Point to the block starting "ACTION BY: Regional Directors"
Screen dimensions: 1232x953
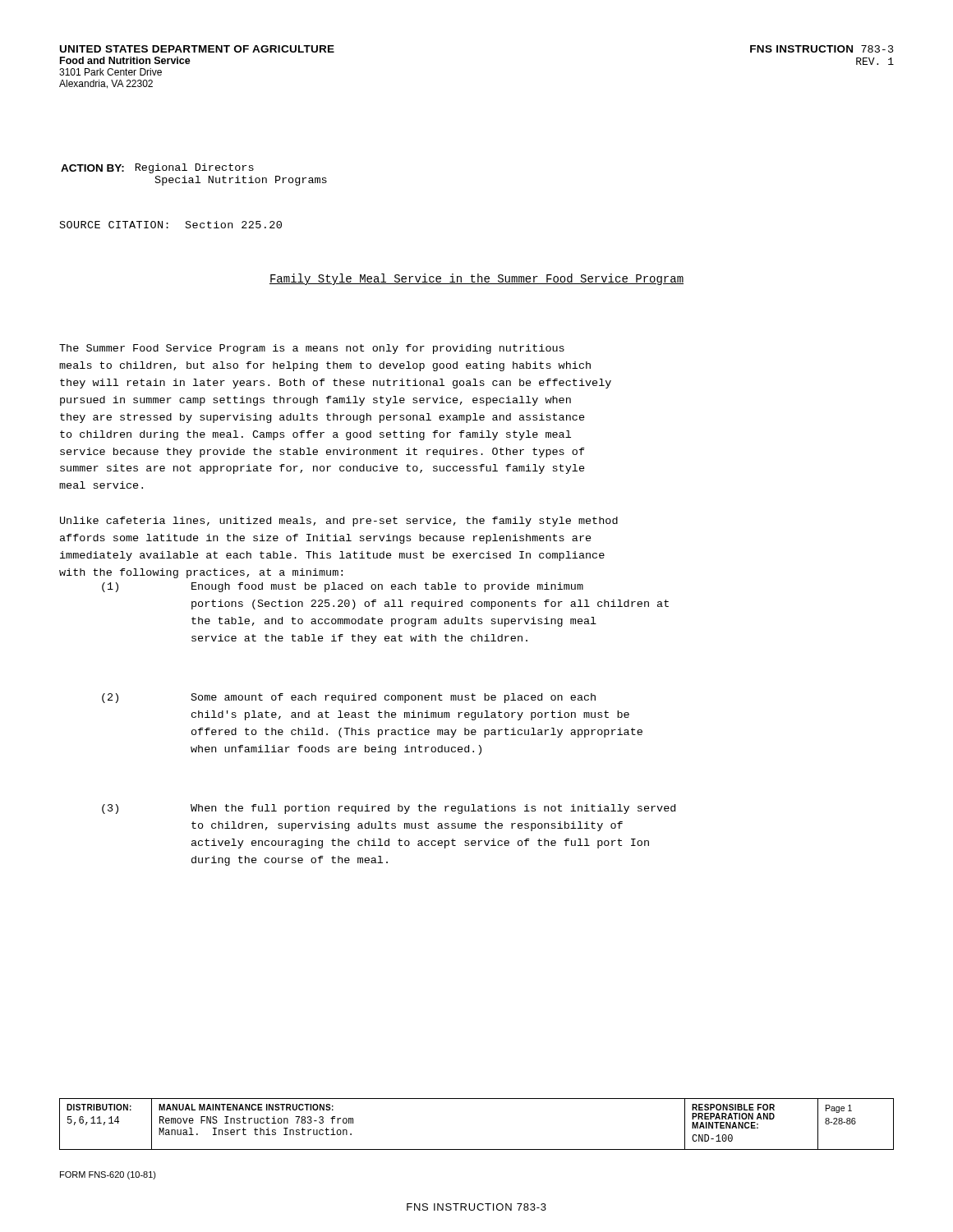coord(194,174)
